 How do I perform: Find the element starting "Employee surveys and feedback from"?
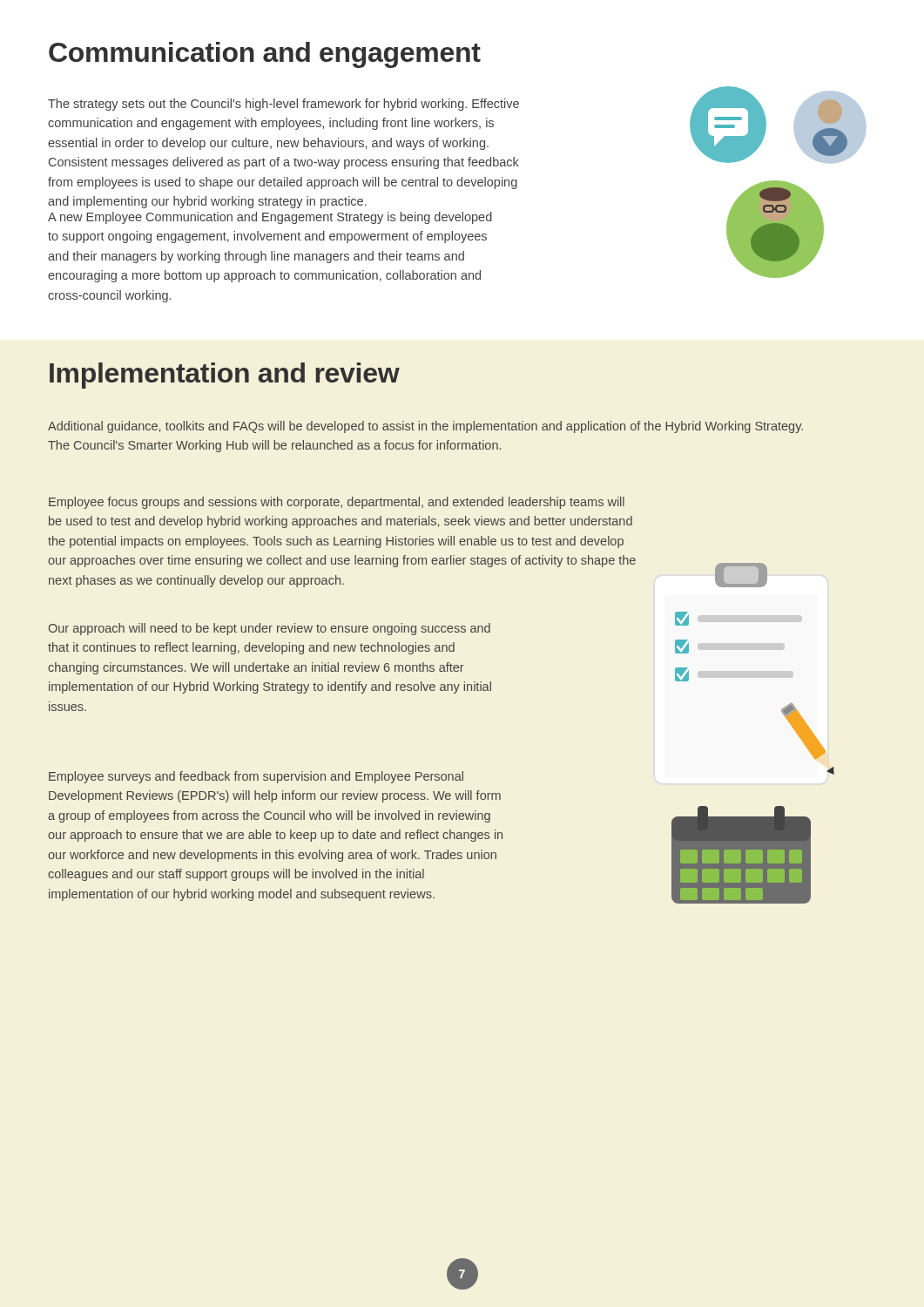click(x=276, y=835)
